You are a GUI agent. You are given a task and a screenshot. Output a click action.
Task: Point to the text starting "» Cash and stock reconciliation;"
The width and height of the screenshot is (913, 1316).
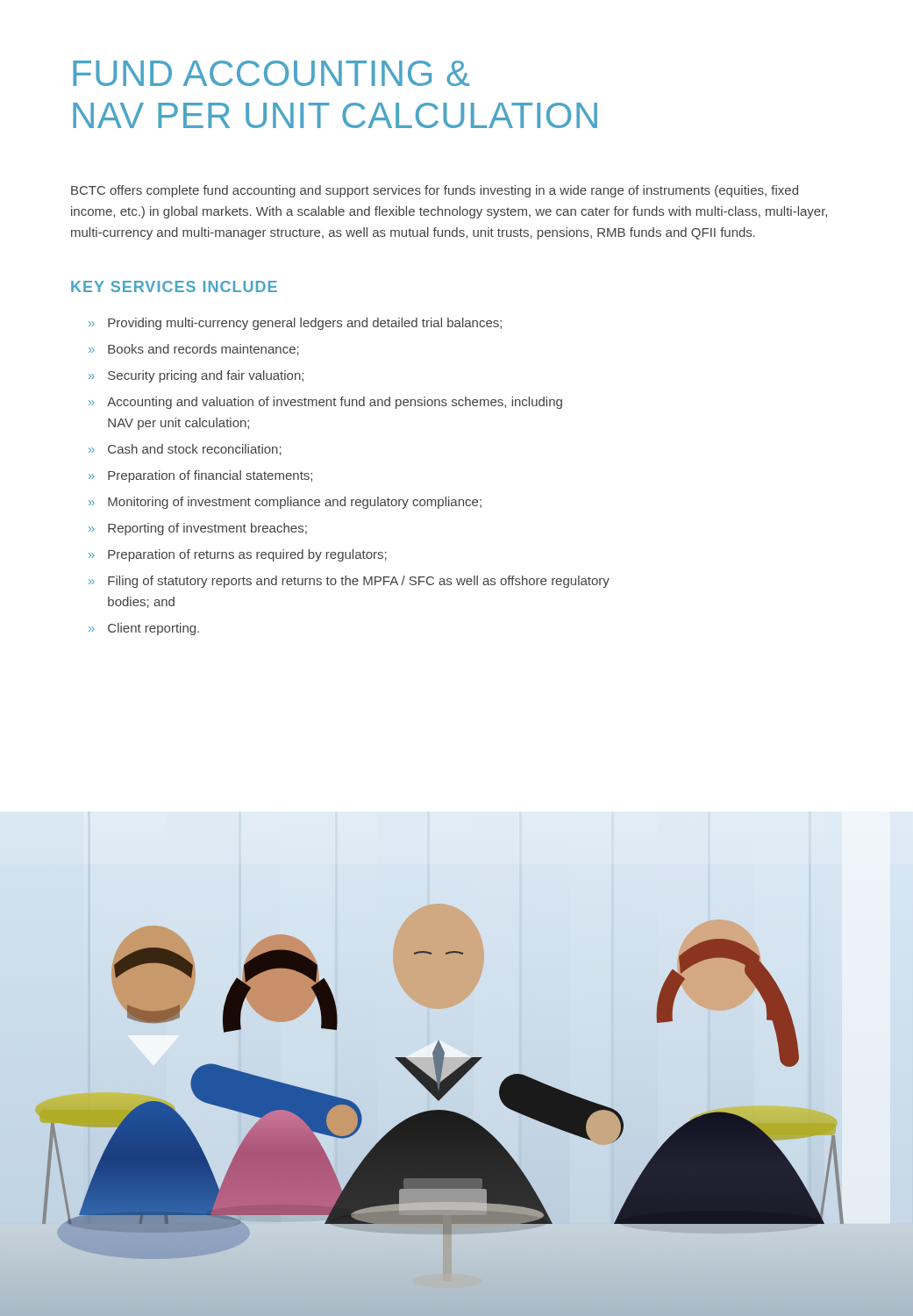pyautogui.click(x=185, y=450)
